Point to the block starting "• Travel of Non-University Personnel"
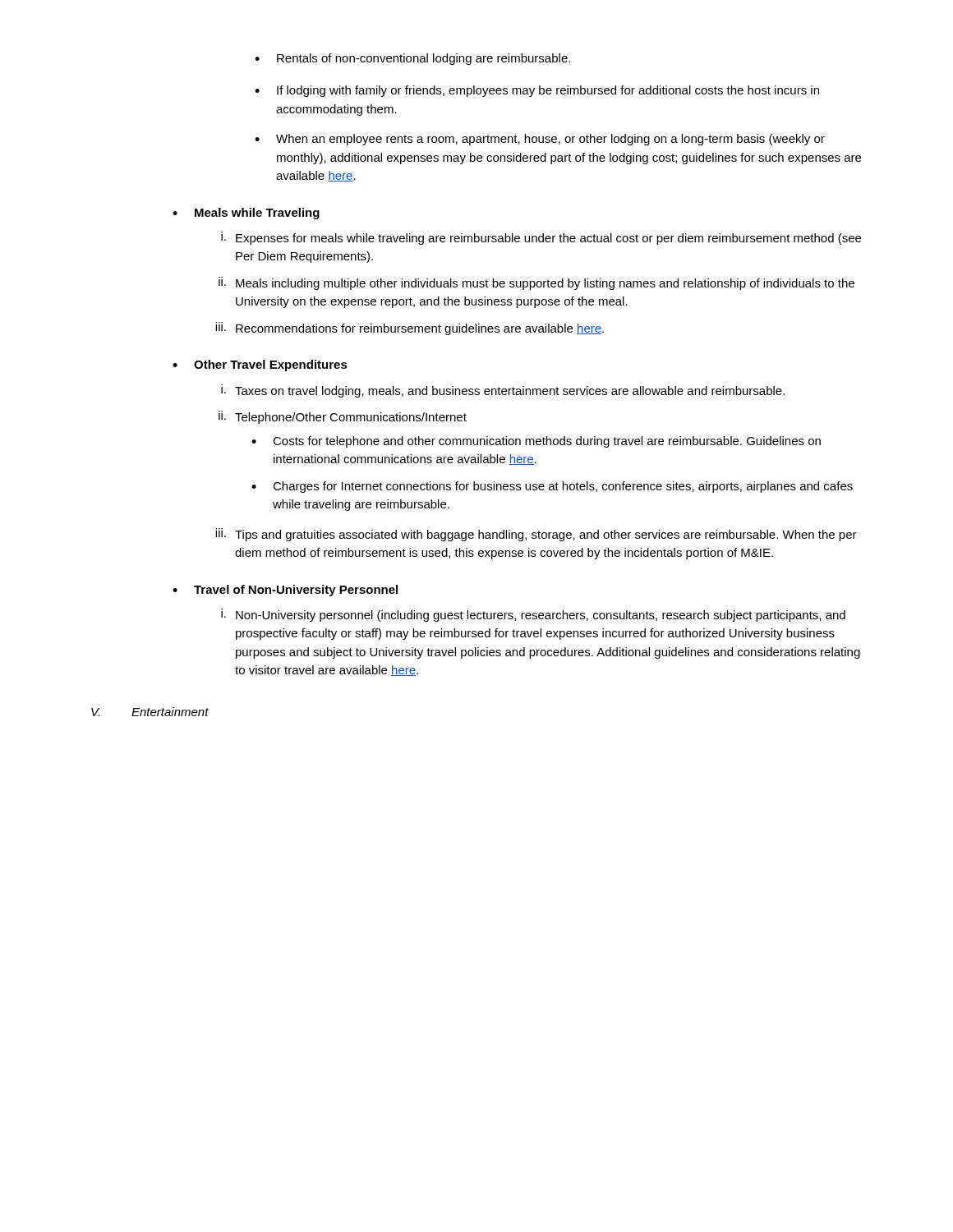Image resolution: width=953 pixels, height=1232 pixels. point(285,591)
